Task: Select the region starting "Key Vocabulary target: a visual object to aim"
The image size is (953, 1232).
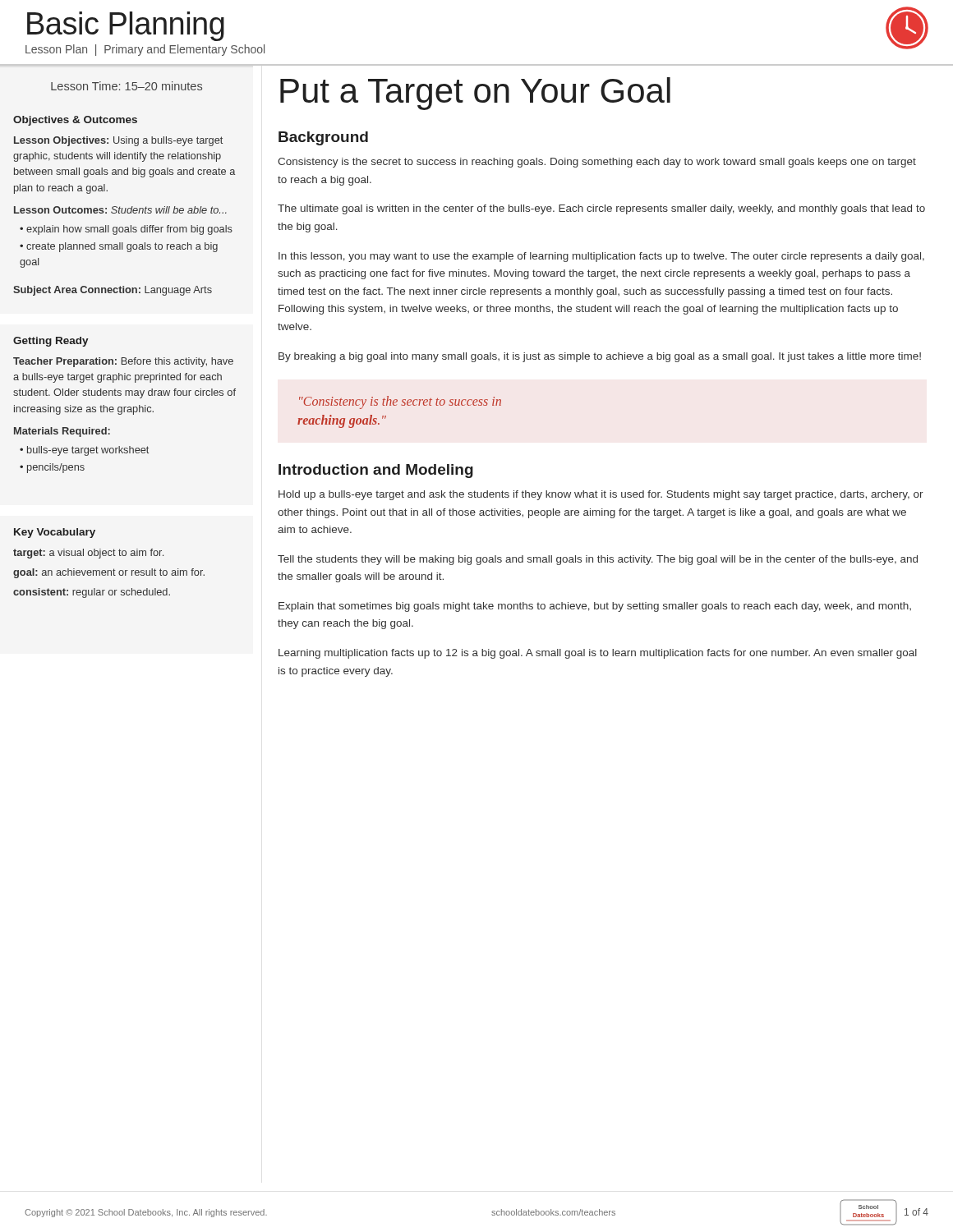Action: coord(127,564)
